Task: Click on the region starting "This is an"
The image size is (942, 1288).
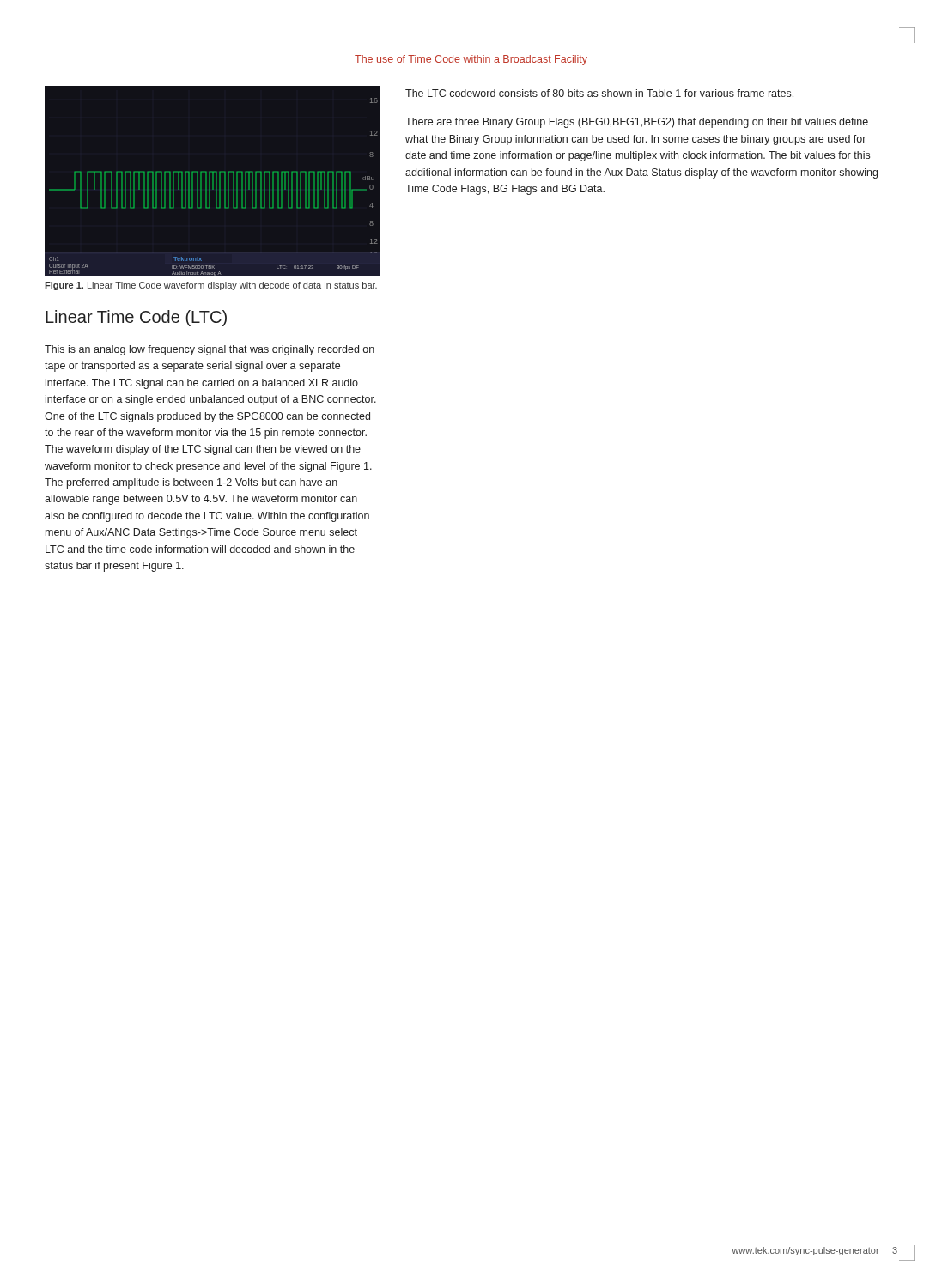Action: [x=212, y=458]
